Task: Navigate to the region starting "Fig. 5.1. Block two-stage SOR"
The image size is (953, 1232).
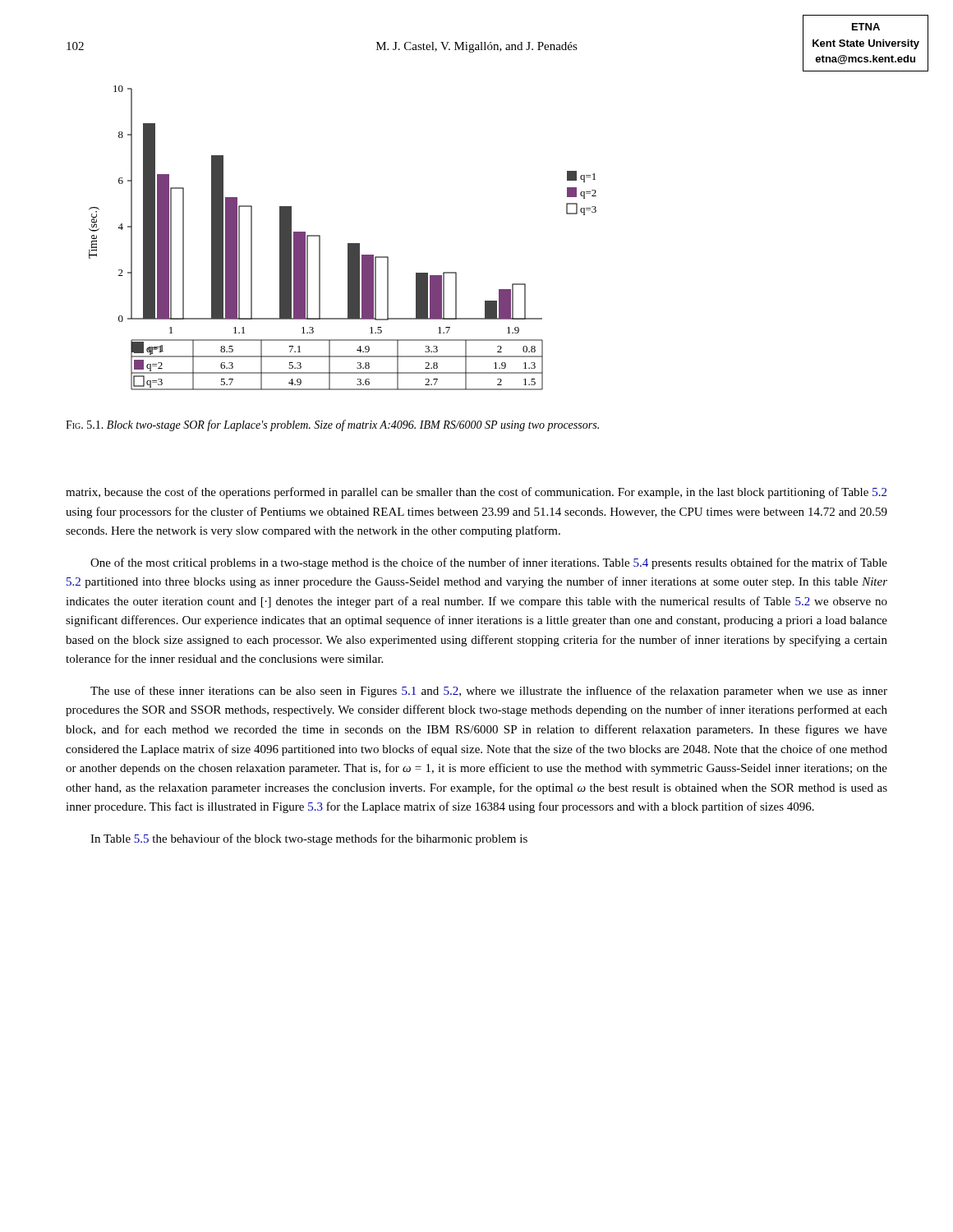Action: pos(333,425)
